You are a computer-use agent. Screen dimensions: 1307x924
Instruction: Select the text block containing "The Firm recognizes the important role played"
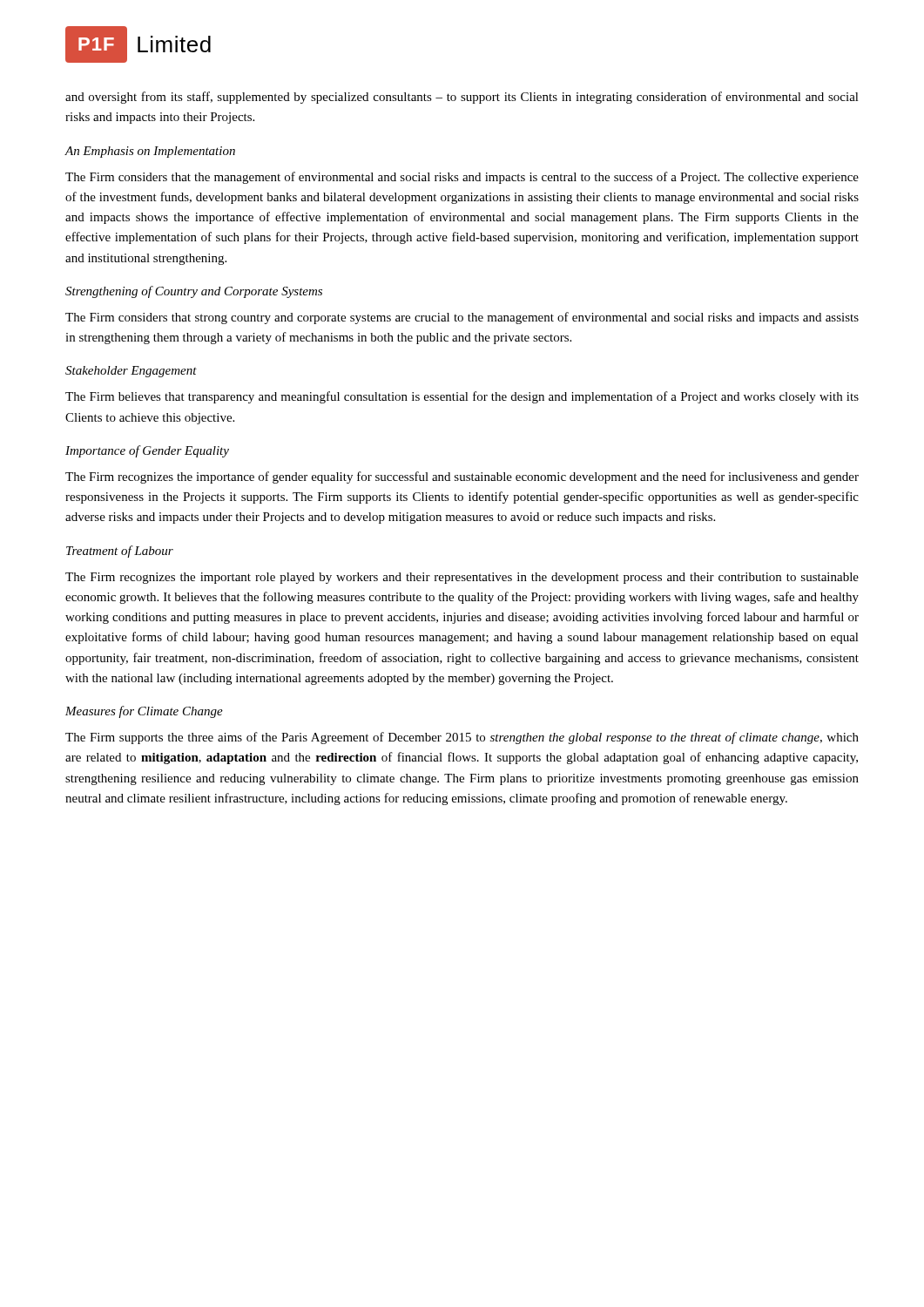tap(462, 627)
